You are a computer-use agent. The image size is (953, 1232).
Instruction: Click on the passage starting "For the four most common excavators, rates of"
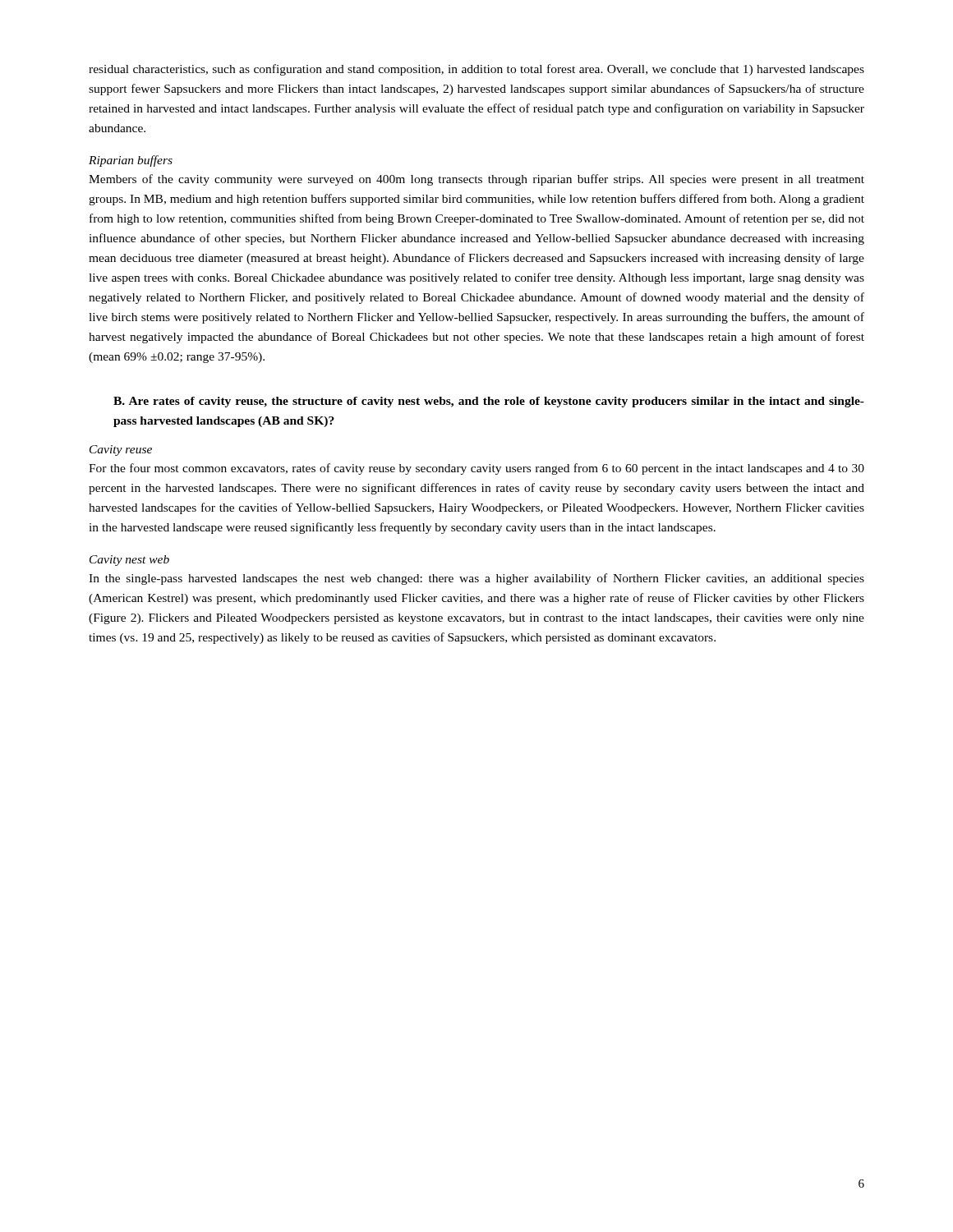coord(476,498)
